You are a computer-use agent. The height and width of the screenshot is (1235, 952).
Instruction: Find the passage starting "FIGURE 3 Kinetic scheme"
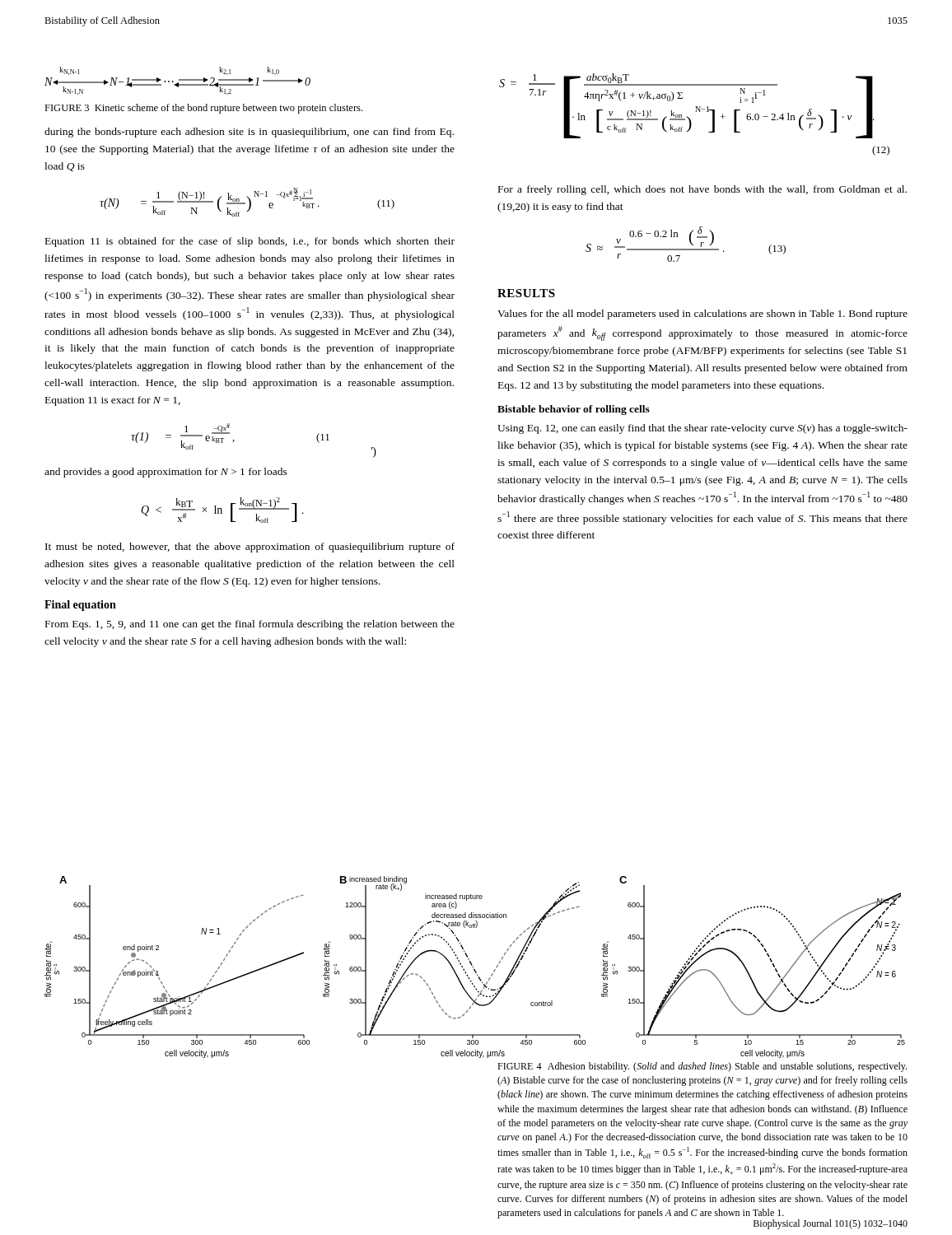(x=204, y=108)
